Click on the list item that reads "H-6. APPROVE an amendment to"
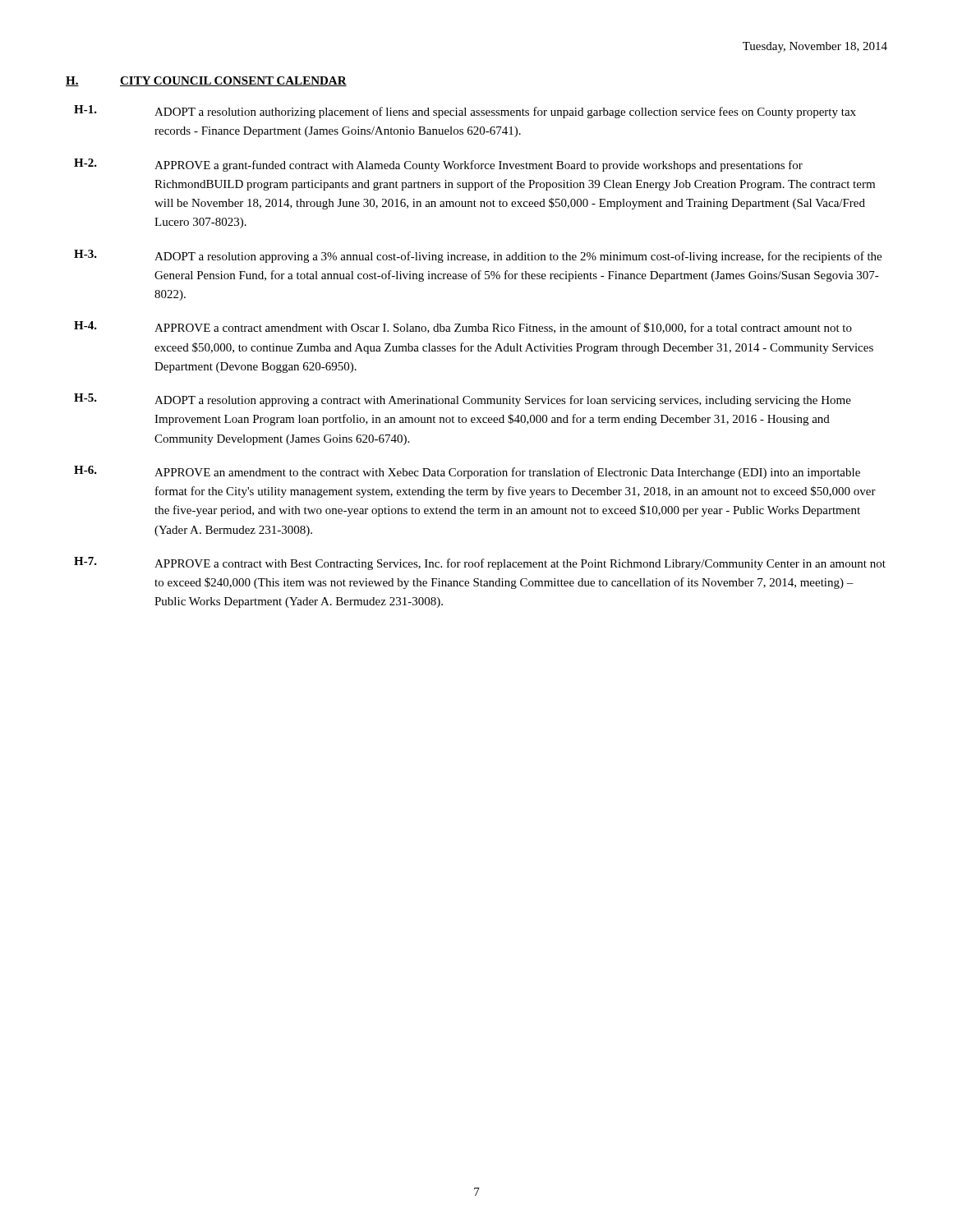953x1232 pixels. pos(481,501)
